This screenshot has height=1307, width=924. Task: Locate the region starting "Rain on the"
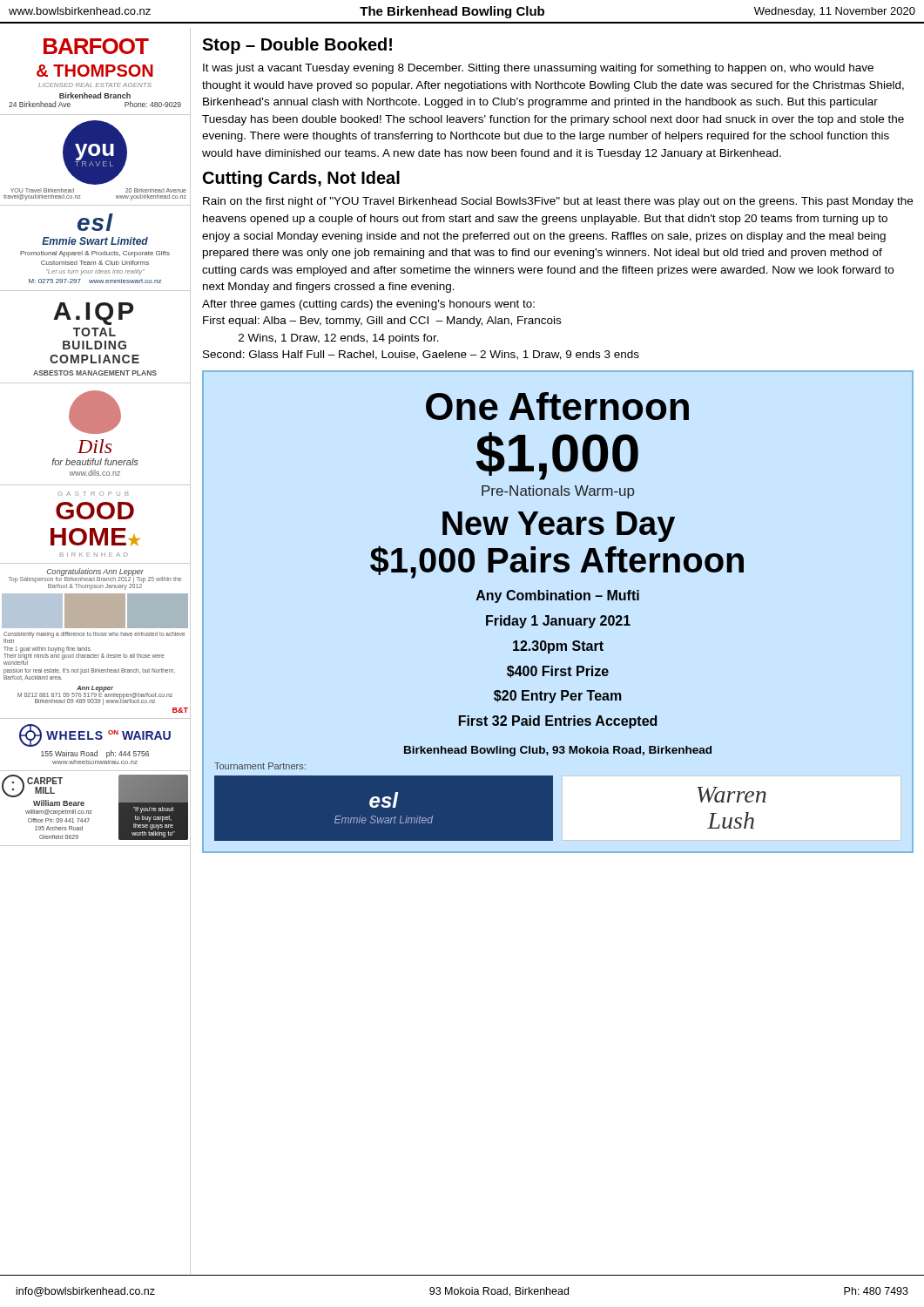(558, 278)
